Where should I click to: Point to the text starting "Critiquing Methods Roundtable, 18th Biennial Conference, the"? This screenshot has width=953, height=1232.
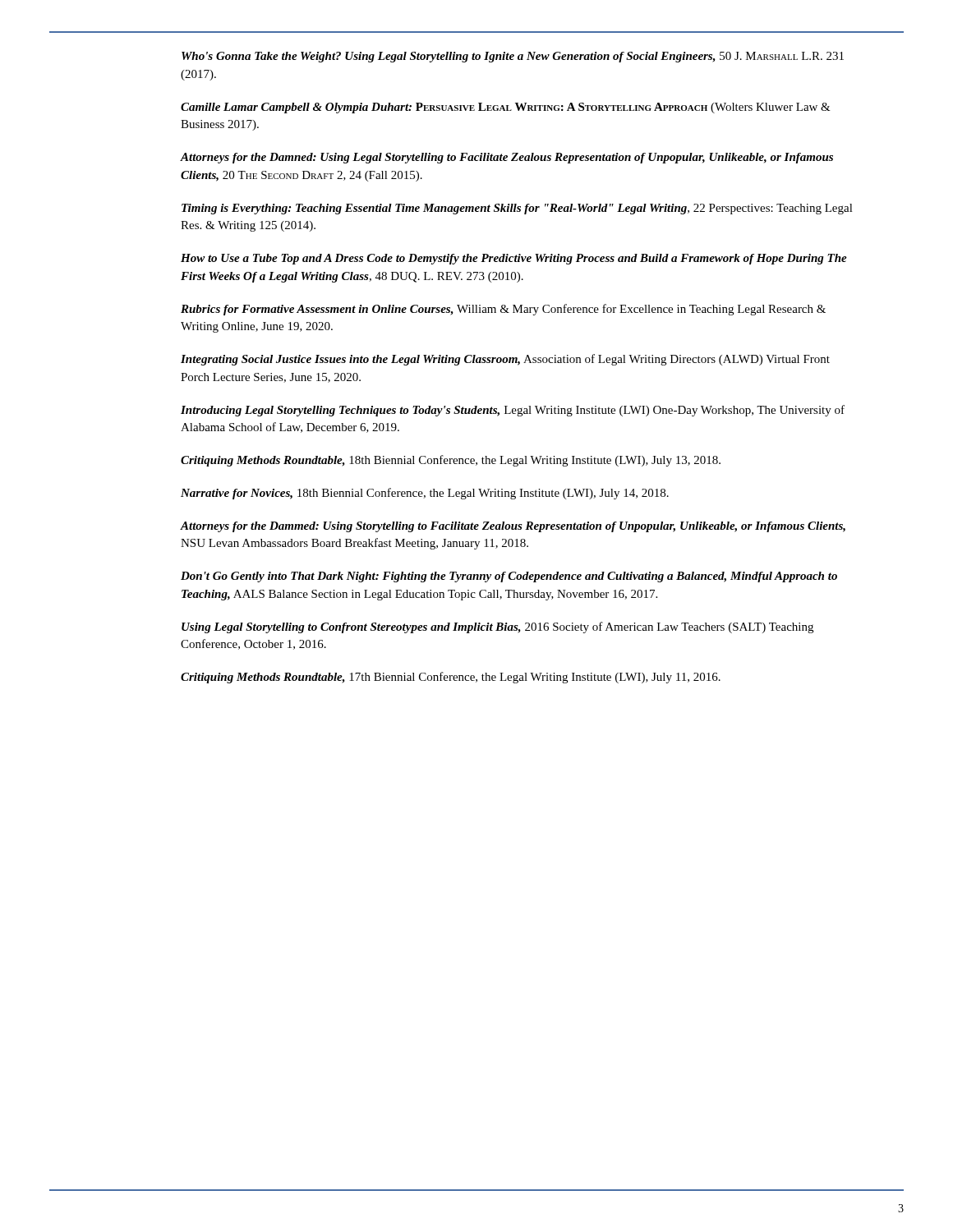(x=451, y=460)
